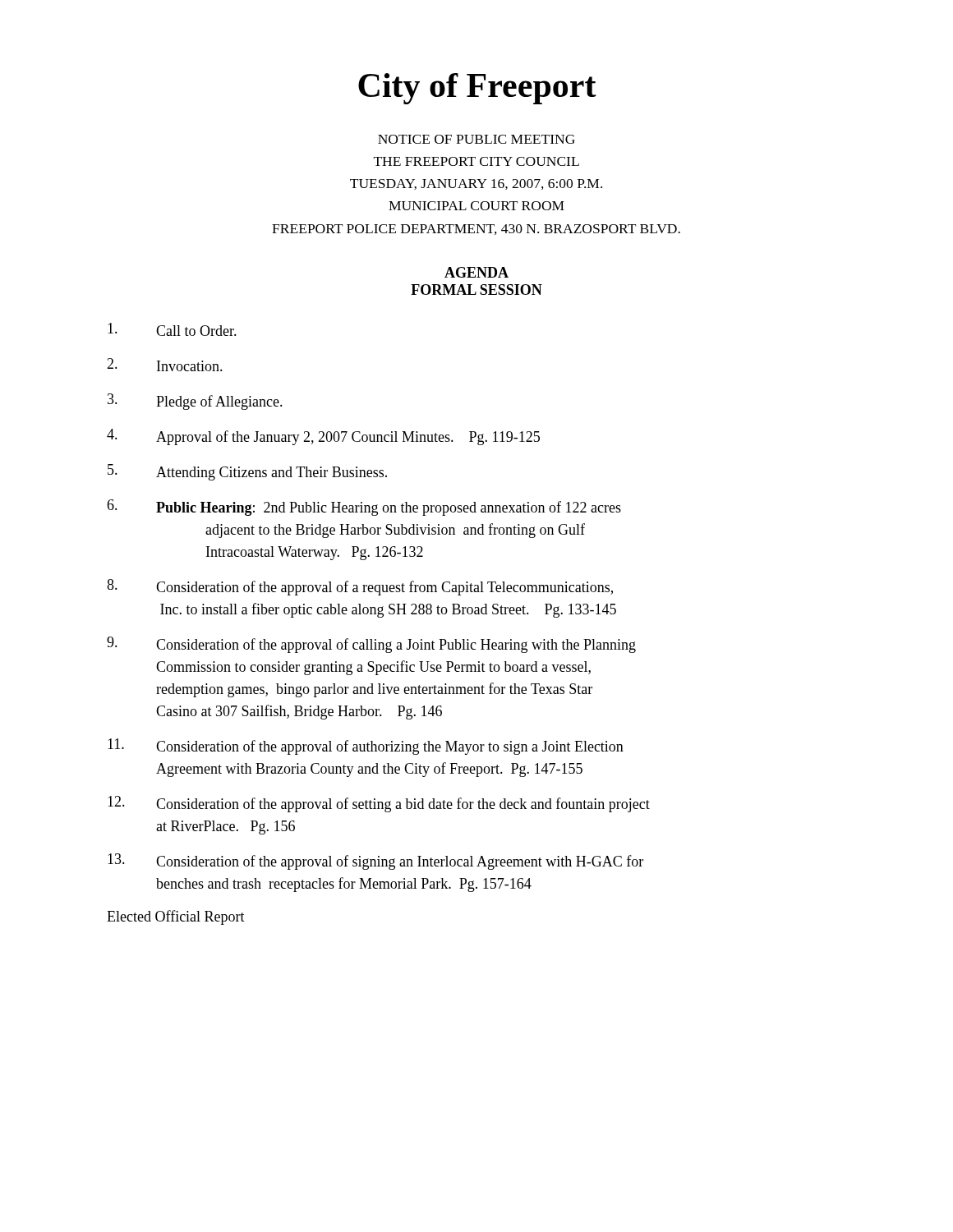This screenshot has width=953, height=1232.
Task: Find the list item that says "2. Invocation."
Action: click(x=165, y=365)
